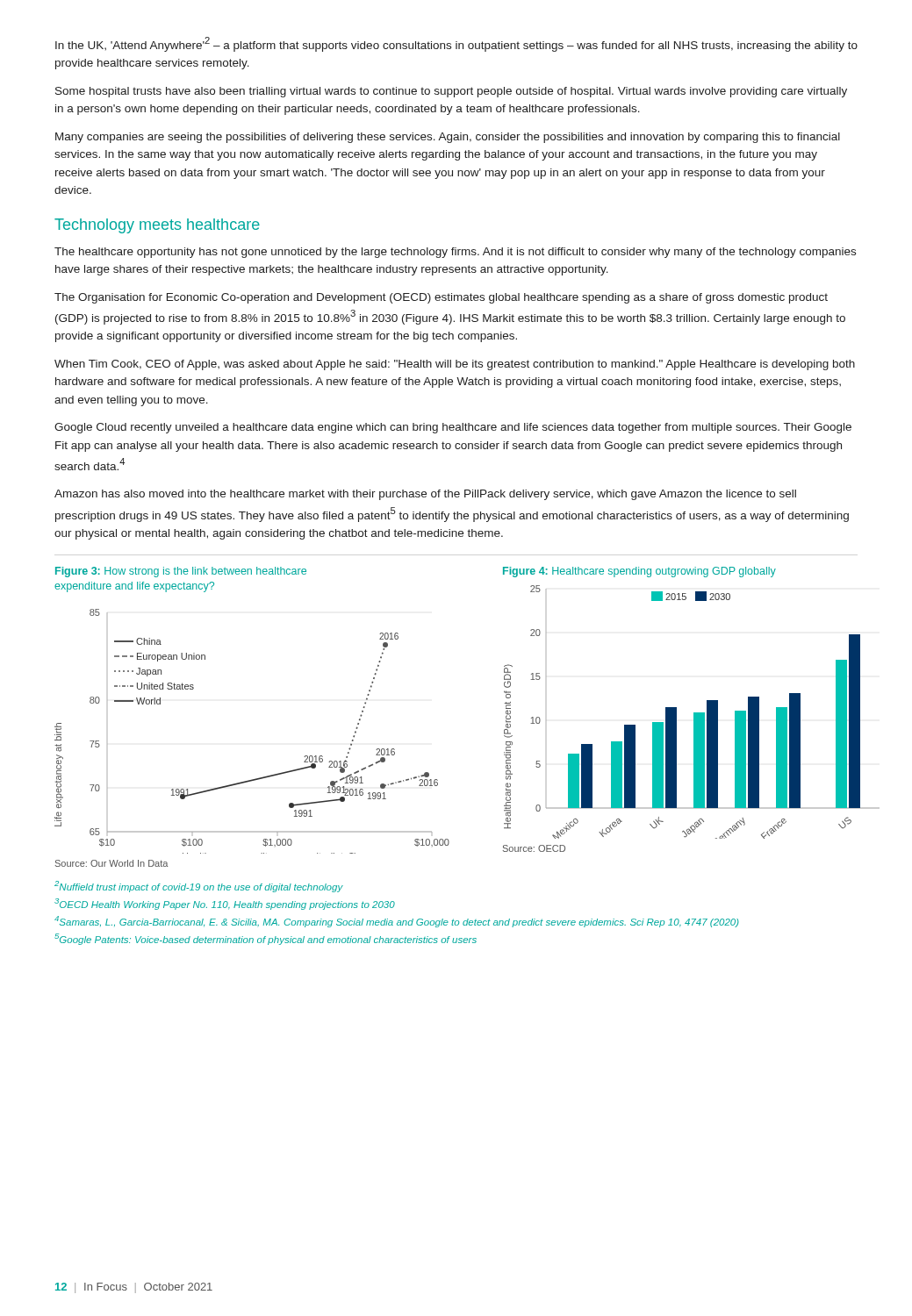This screenshot has width=912, height=1316.
Task: Point to the block beginning "The healthcare opportunity"
Action: tap(455, 260)
